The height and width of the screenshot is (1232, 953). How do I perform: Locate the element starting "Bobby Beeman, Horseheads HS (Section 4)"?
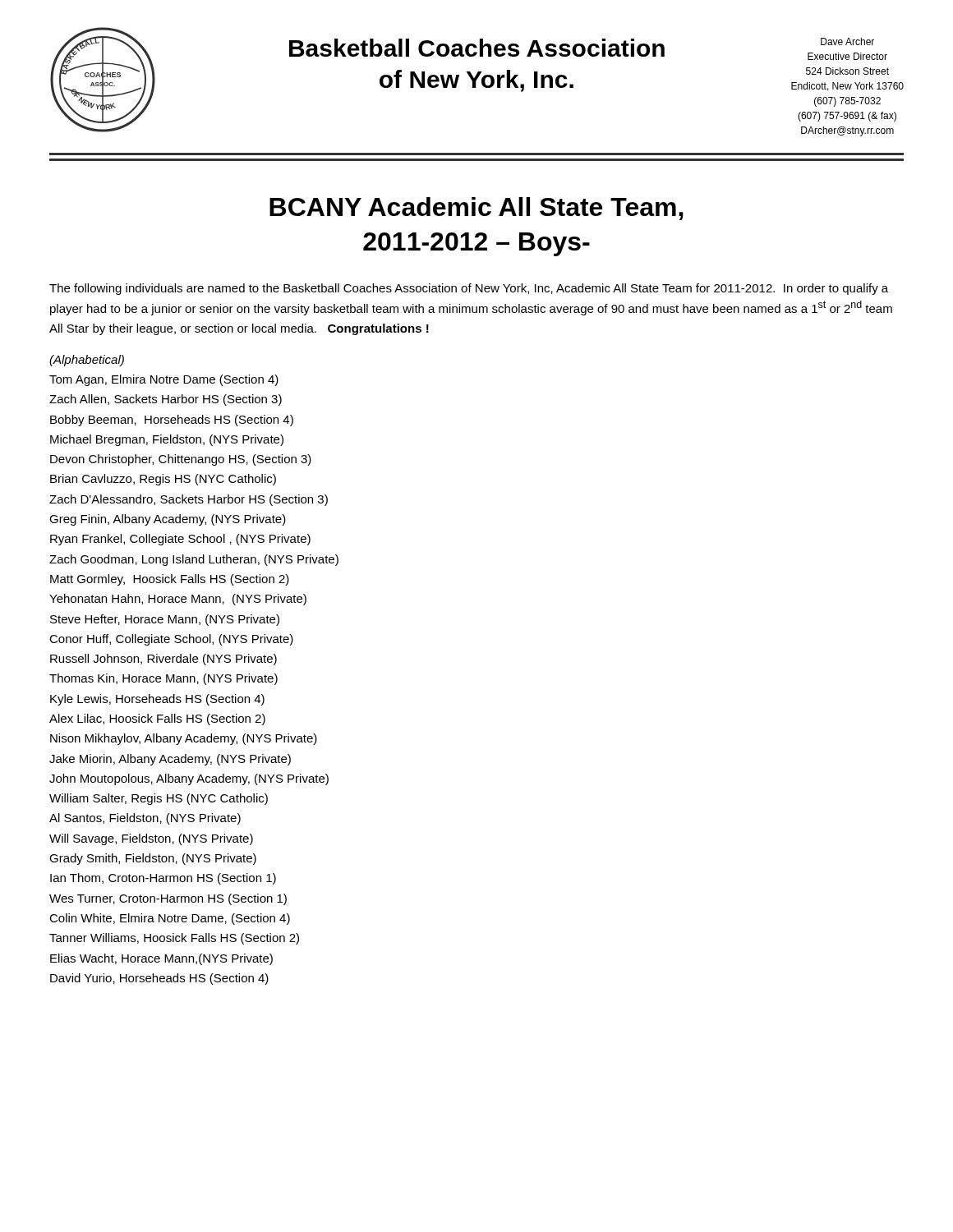click(x=172, y=419)
